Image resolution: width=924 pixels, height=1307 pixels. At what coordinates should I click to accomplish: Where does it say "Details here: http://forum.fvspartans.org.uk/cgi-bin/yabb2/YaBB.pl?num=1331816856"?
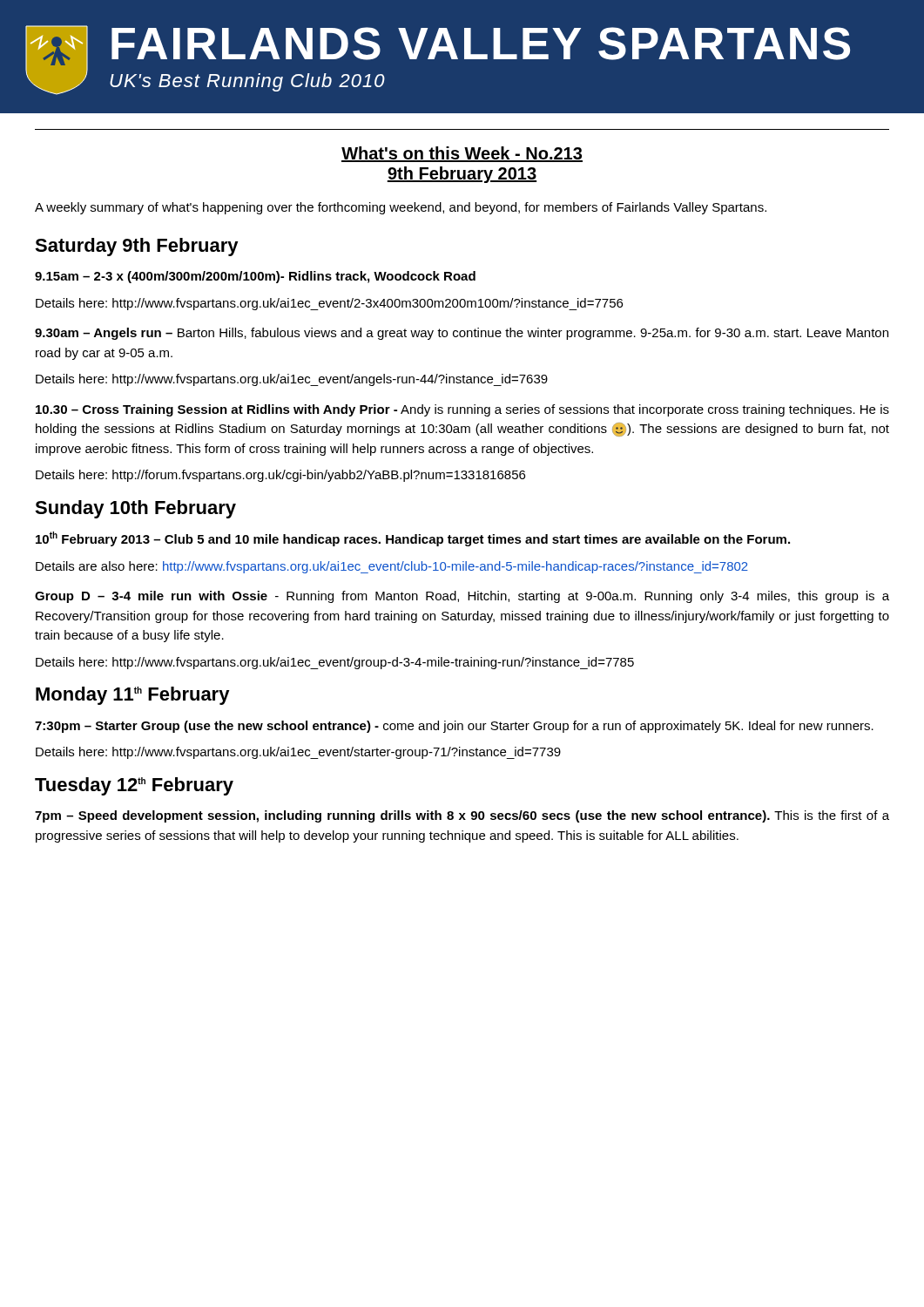tap(280, 475)
